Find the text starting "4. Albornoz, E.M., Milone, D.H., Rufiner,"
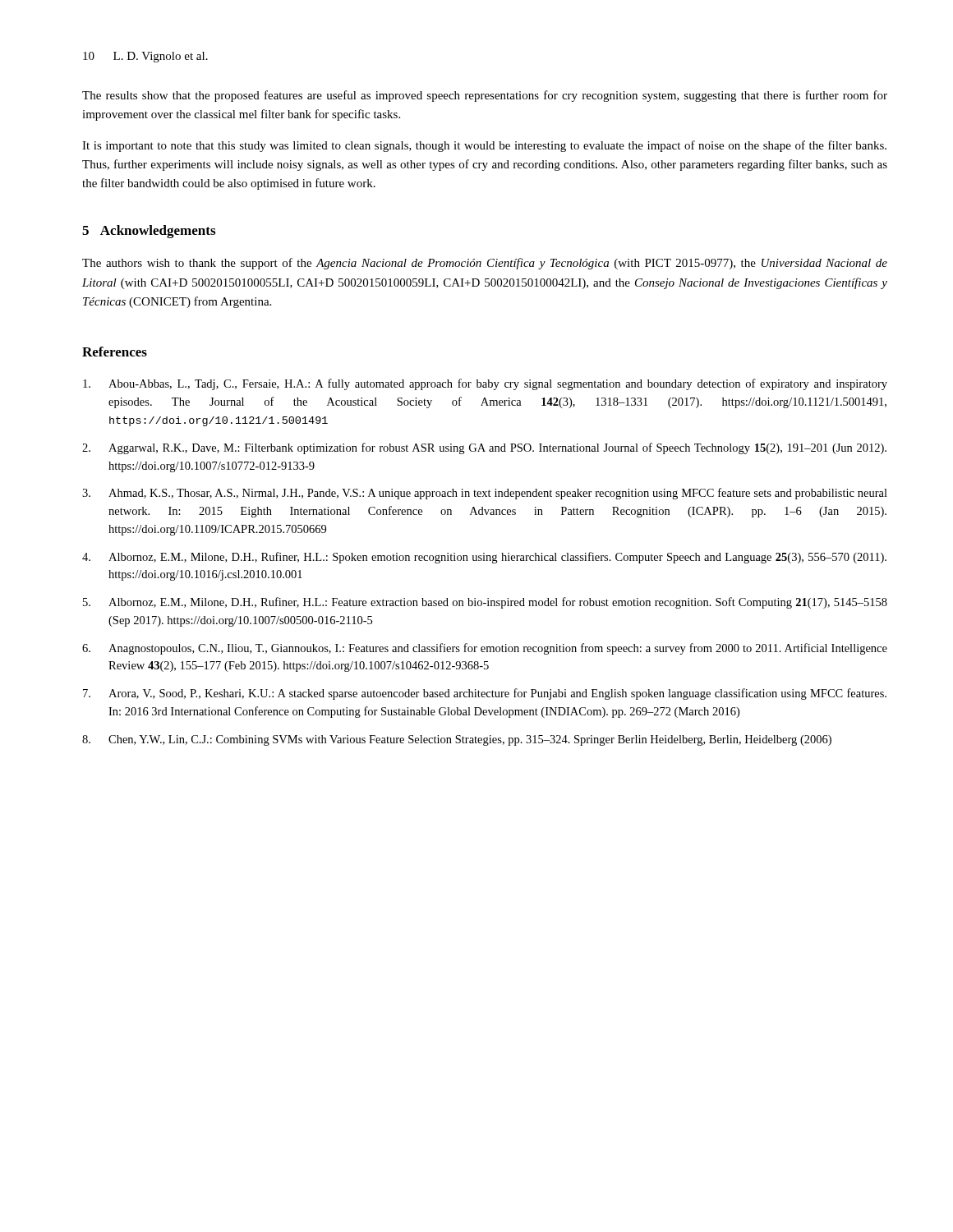 [x=485, y=566]
